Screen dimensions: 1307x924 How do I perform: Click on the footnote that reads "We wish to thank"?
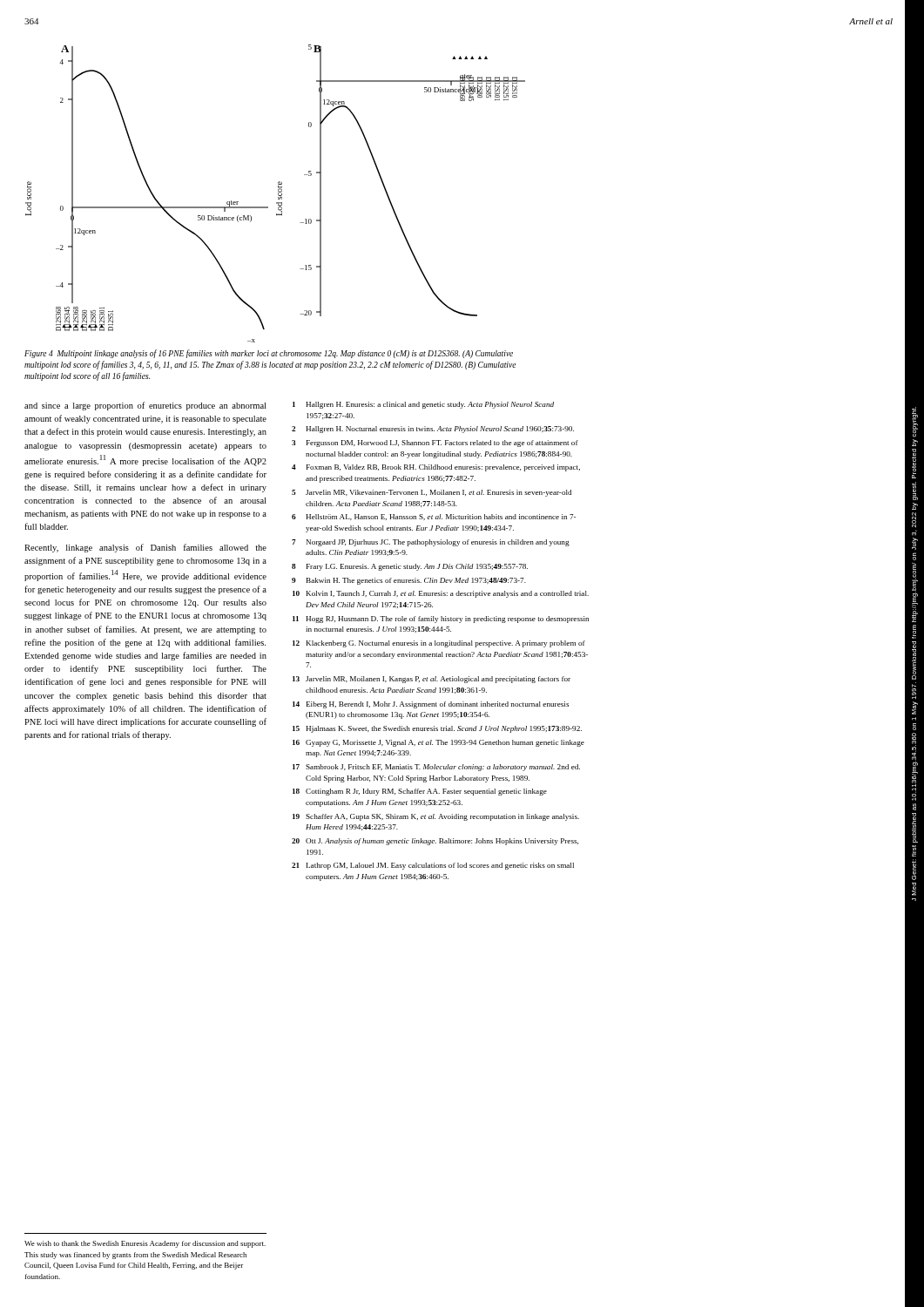[145, 1260]
